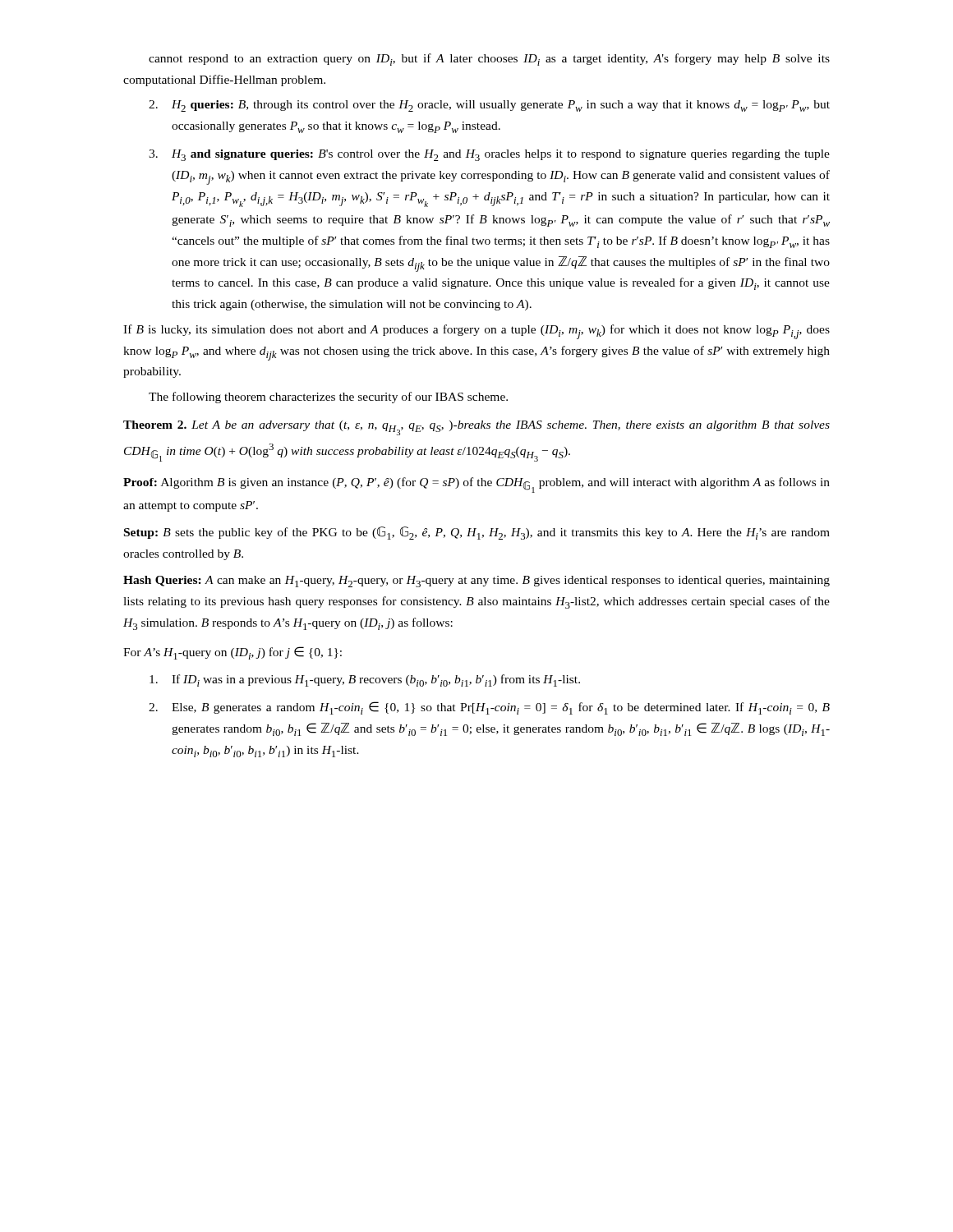Image resolution: width=953 pixels, height=1232 pixels.
Task: Point to the text block starting "Proof: Algorithm B is"
Action: point(476,493)
